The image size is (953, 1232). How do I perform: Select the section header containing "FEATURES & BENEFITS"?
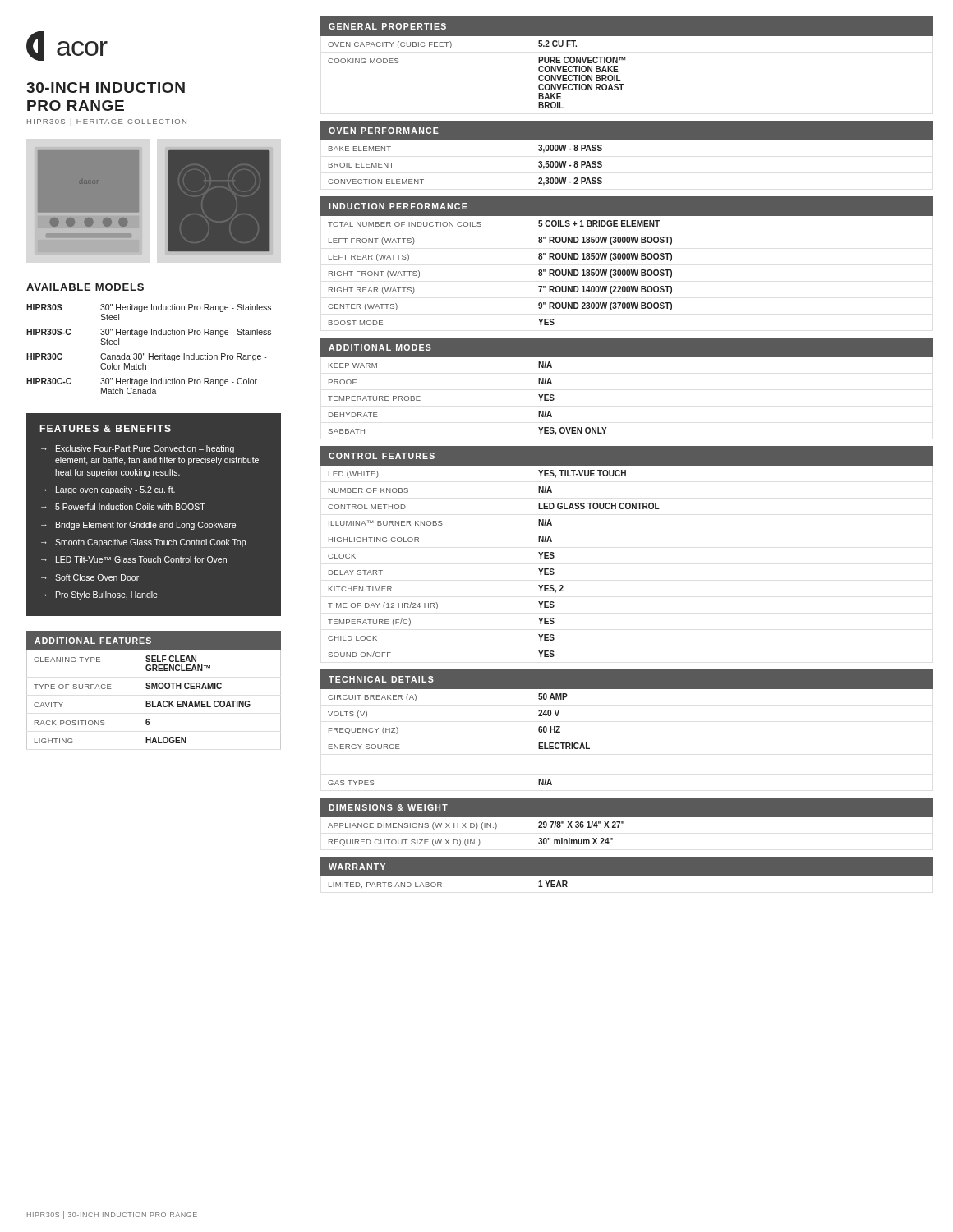[x=106, y=428]
